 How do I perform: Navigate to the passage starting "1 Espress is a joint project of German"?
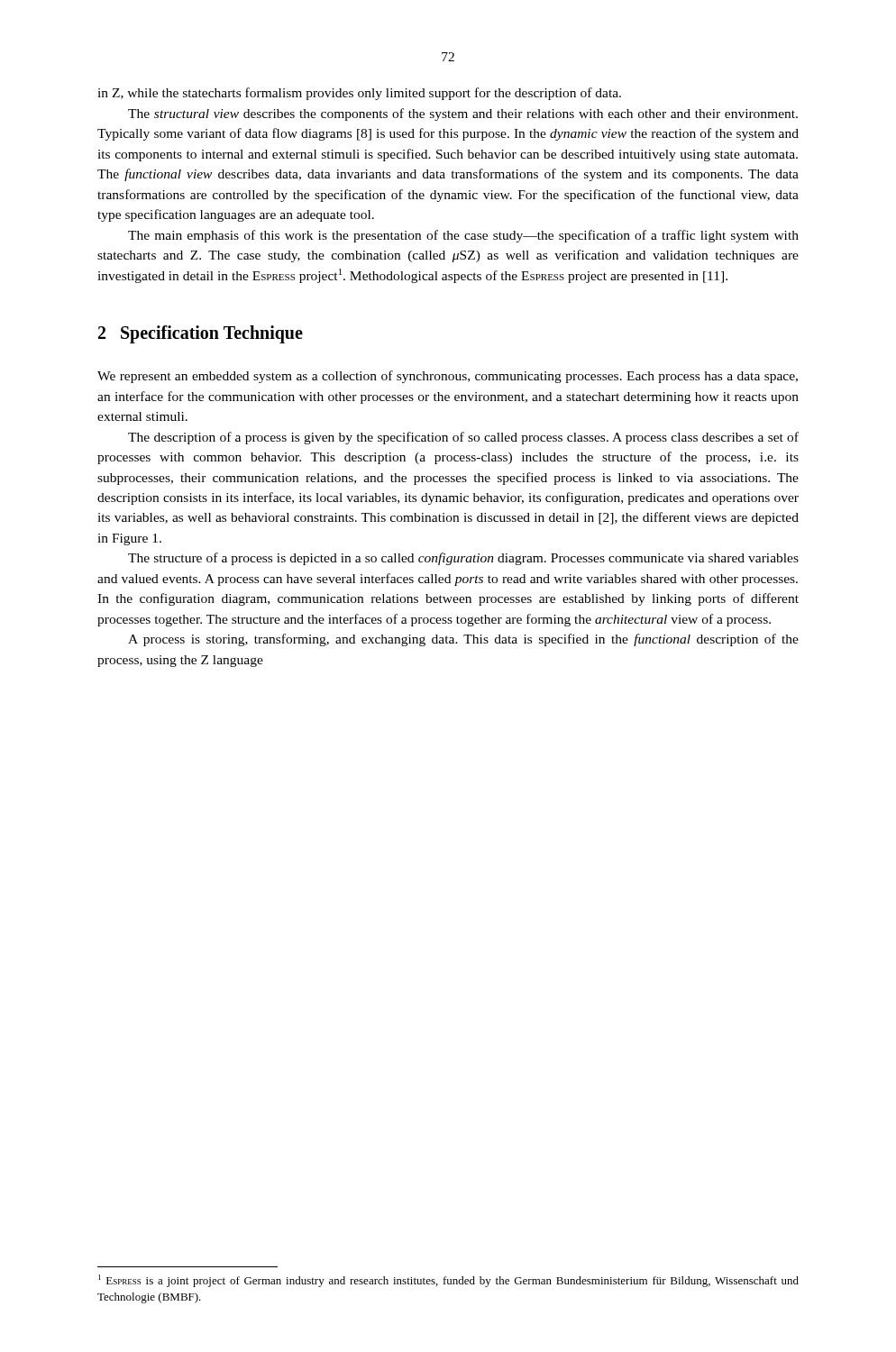(x=448, y=1288)
